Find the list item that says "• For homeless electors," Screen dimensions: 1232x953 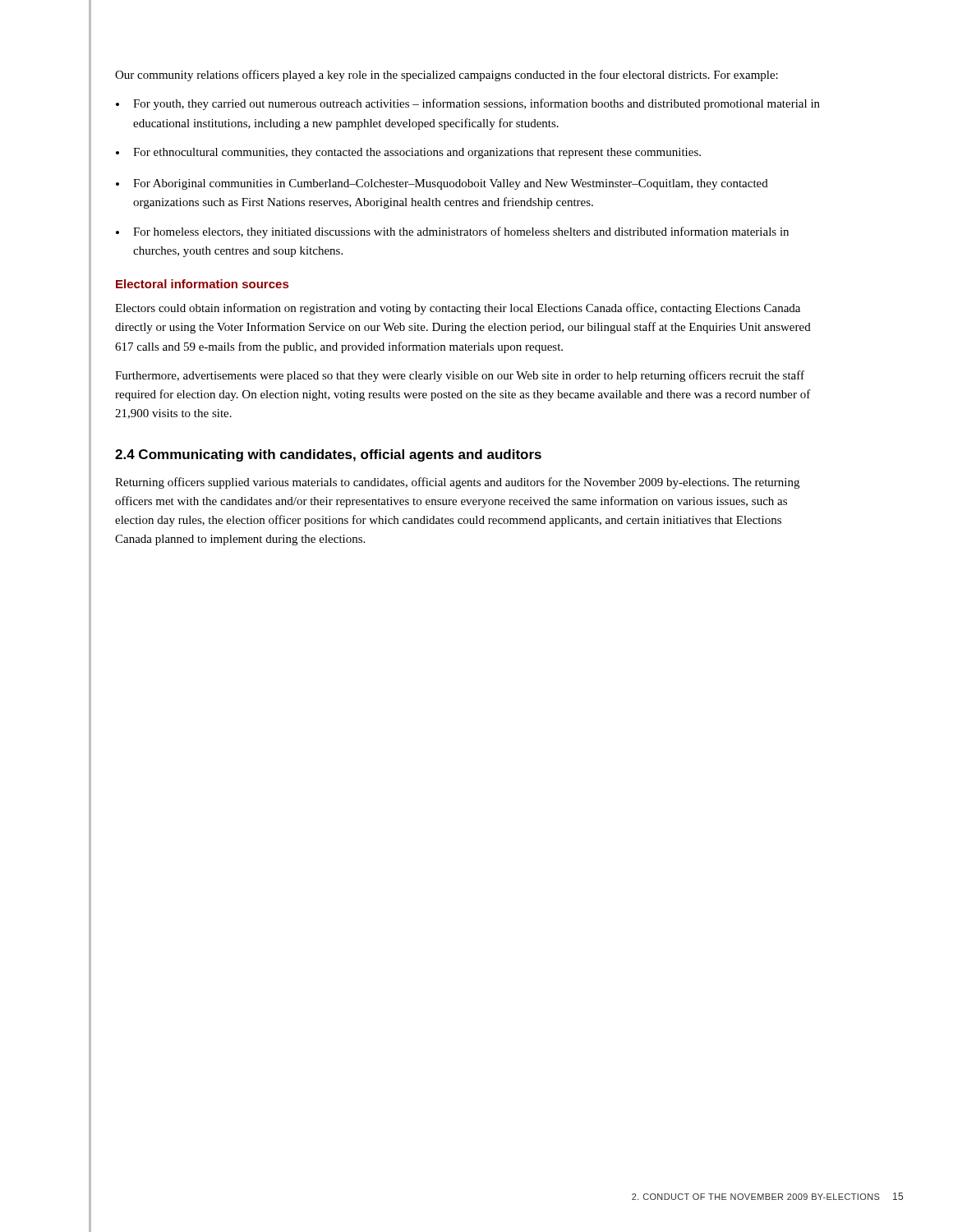(468, 241)
